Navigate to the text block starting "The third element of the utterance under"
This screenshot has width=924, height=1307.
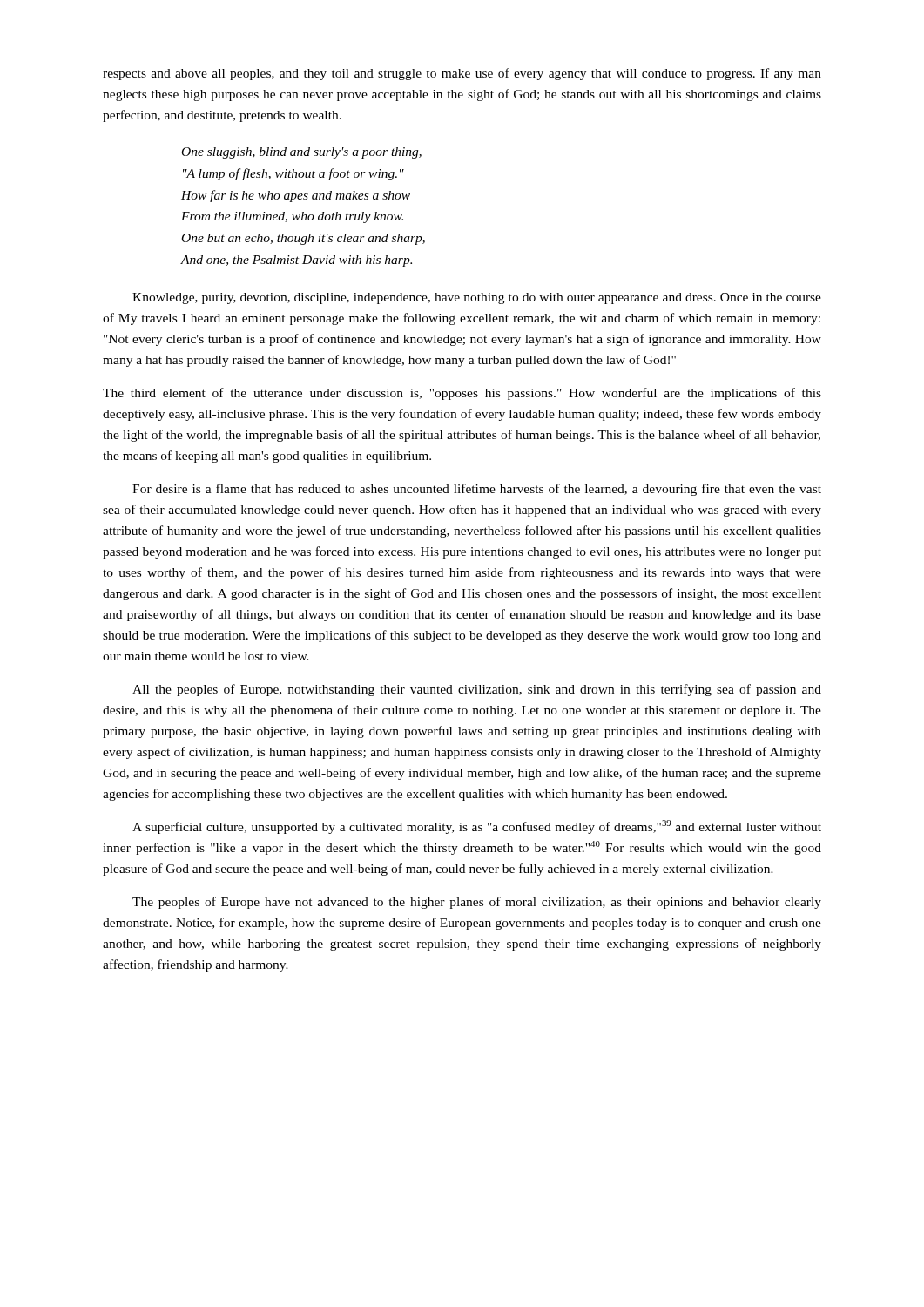(x=462, y=424)
